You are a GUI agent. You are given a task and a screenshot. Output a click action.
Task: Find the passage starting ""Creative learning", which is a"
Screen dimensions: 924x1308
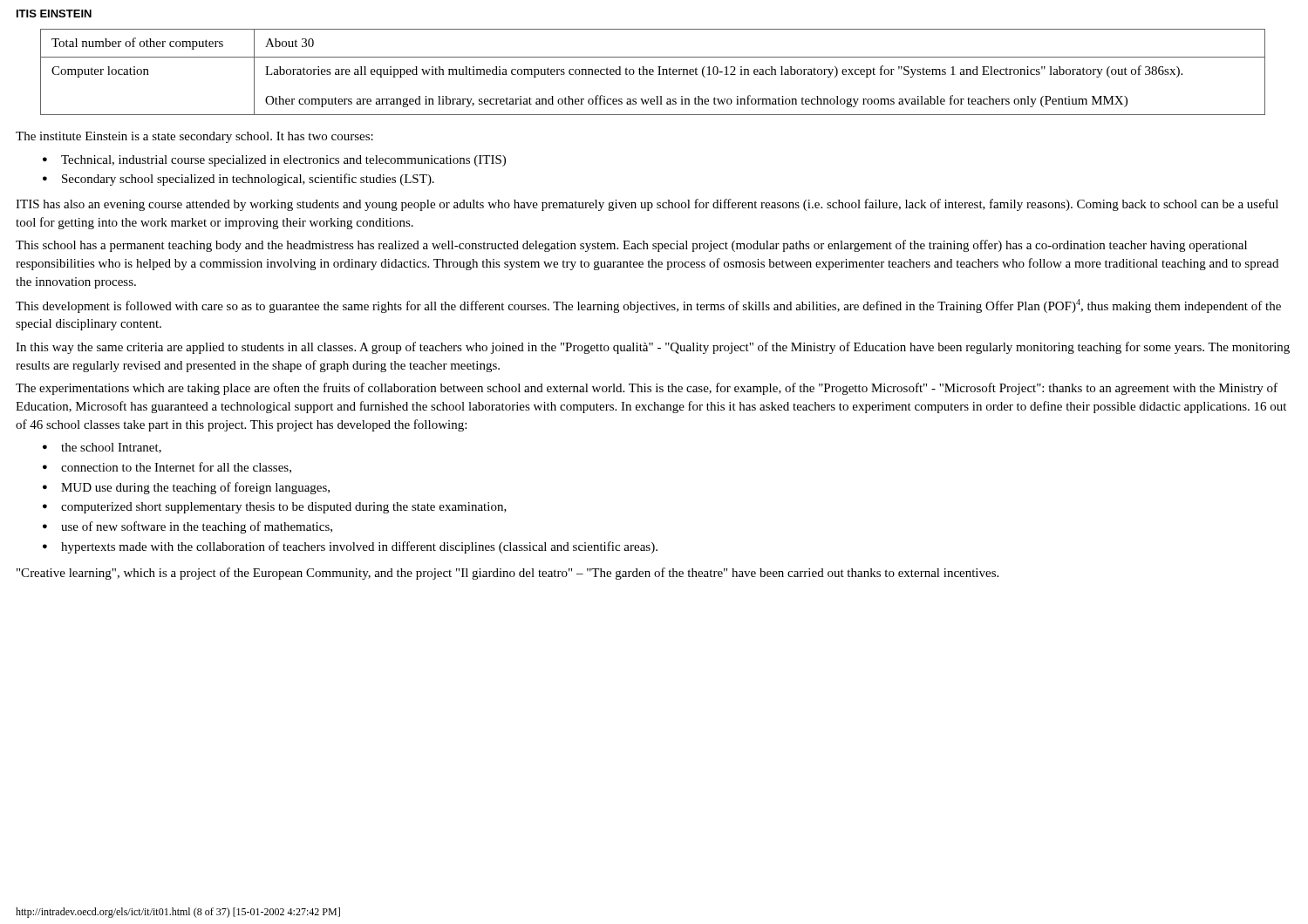pyautogui.click(x=508, y=573)
